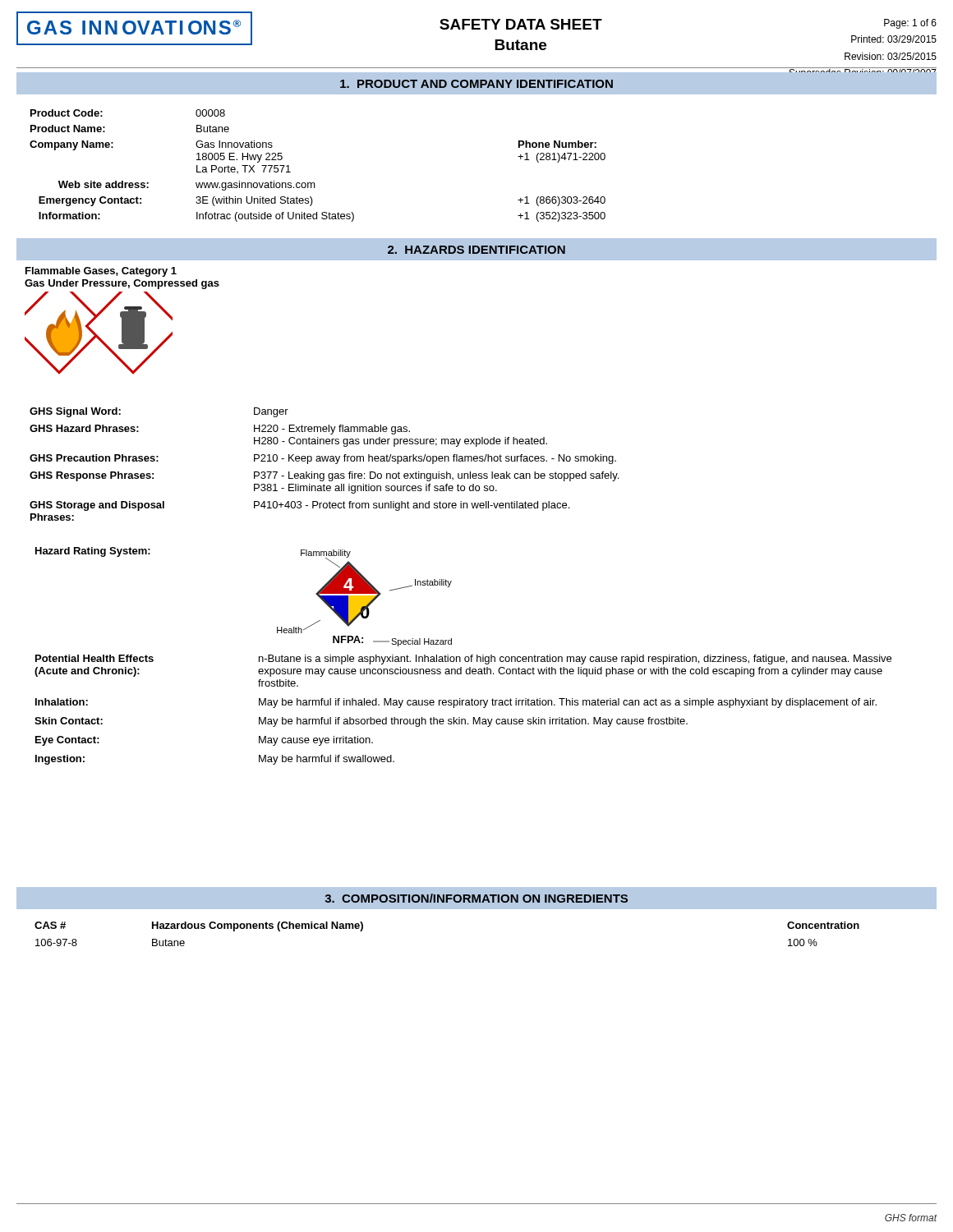Locate the table with the text "May cause eye irritation."
The height and width of the screenshot is (1232, 953).
click(476, 708)
